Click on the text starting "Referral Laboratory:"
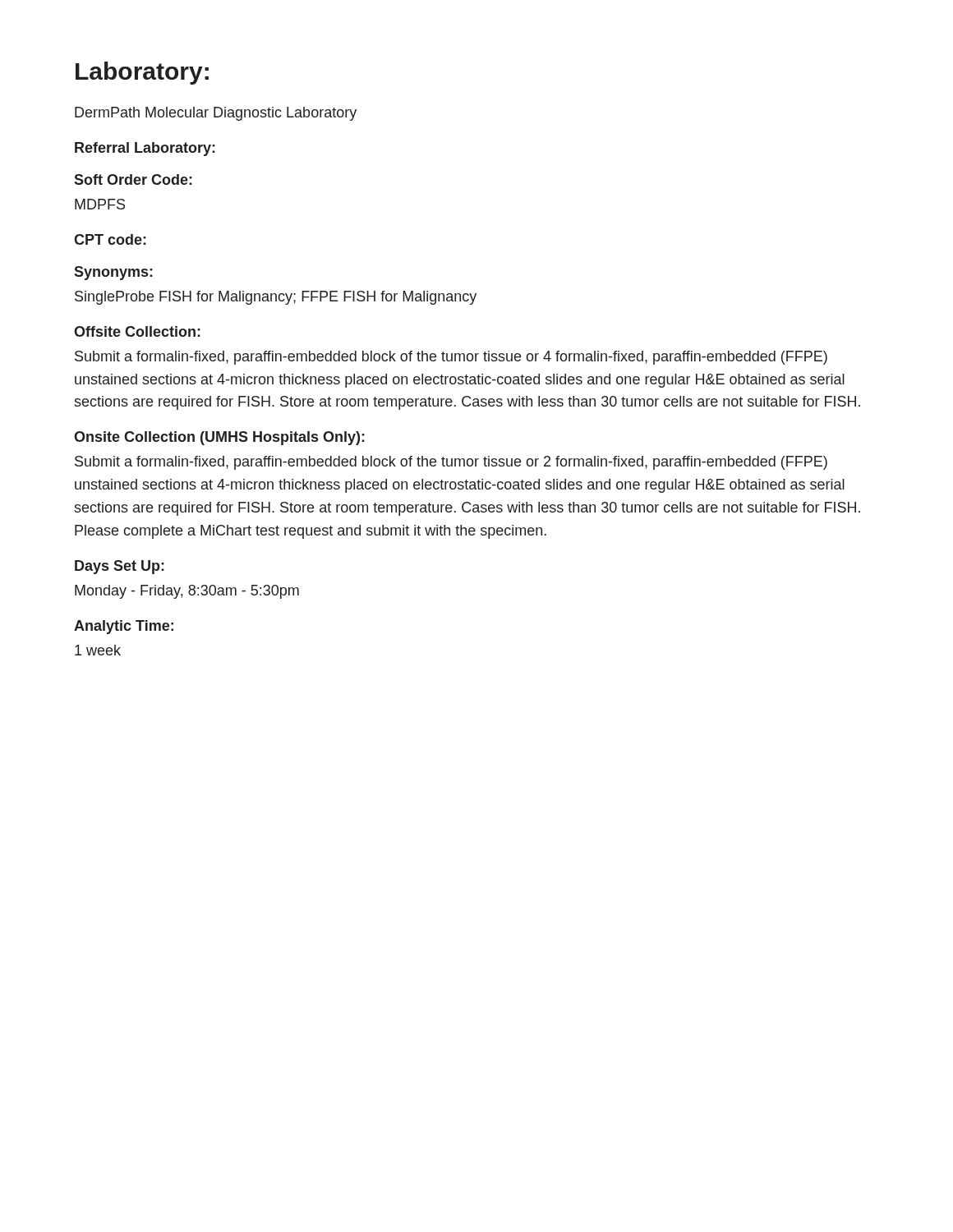This screenshot has height=1232, width=953. click(145, 148)
